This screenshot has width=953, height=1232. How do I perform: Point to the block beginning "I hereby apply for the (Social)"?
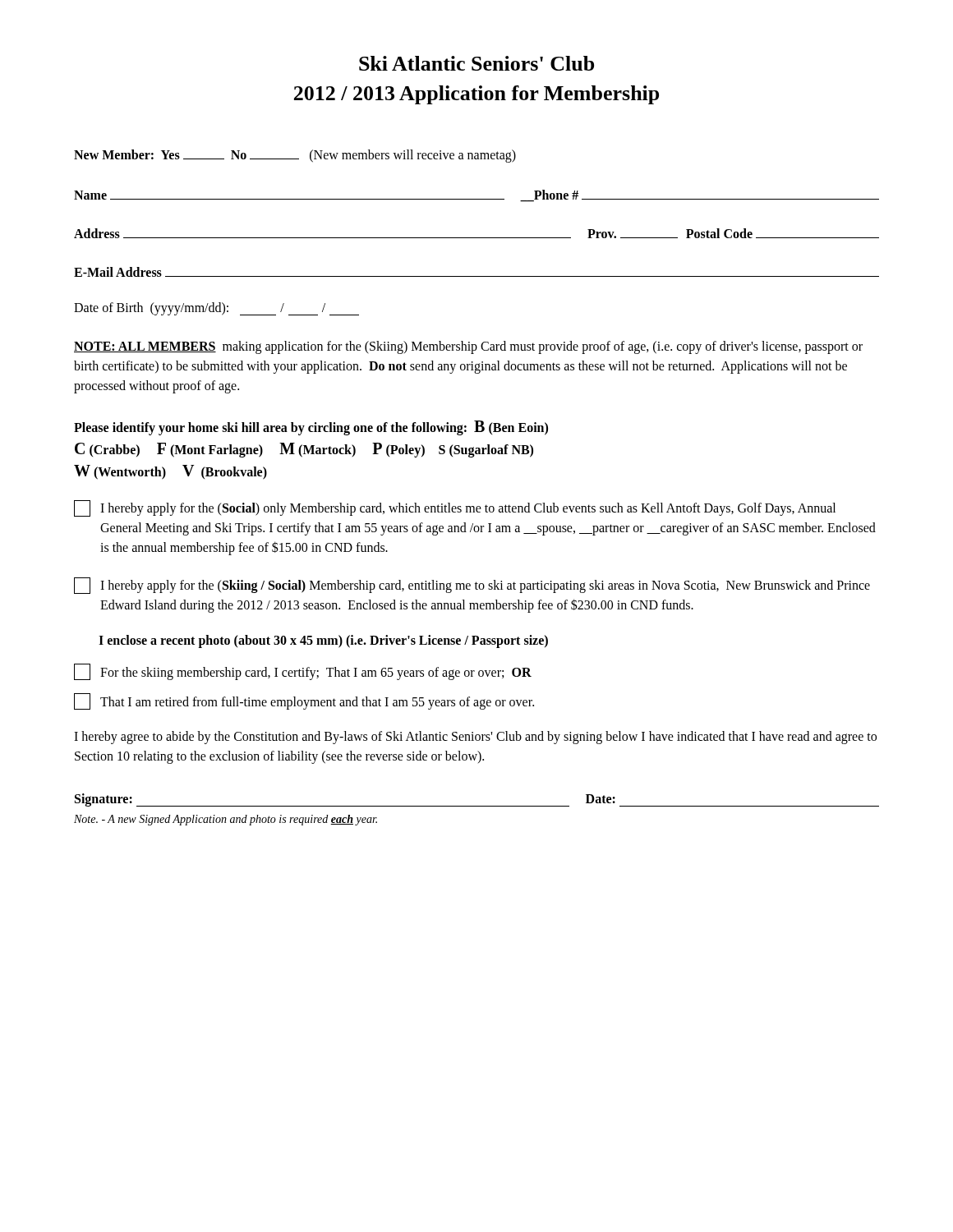(x=476, y=528)
